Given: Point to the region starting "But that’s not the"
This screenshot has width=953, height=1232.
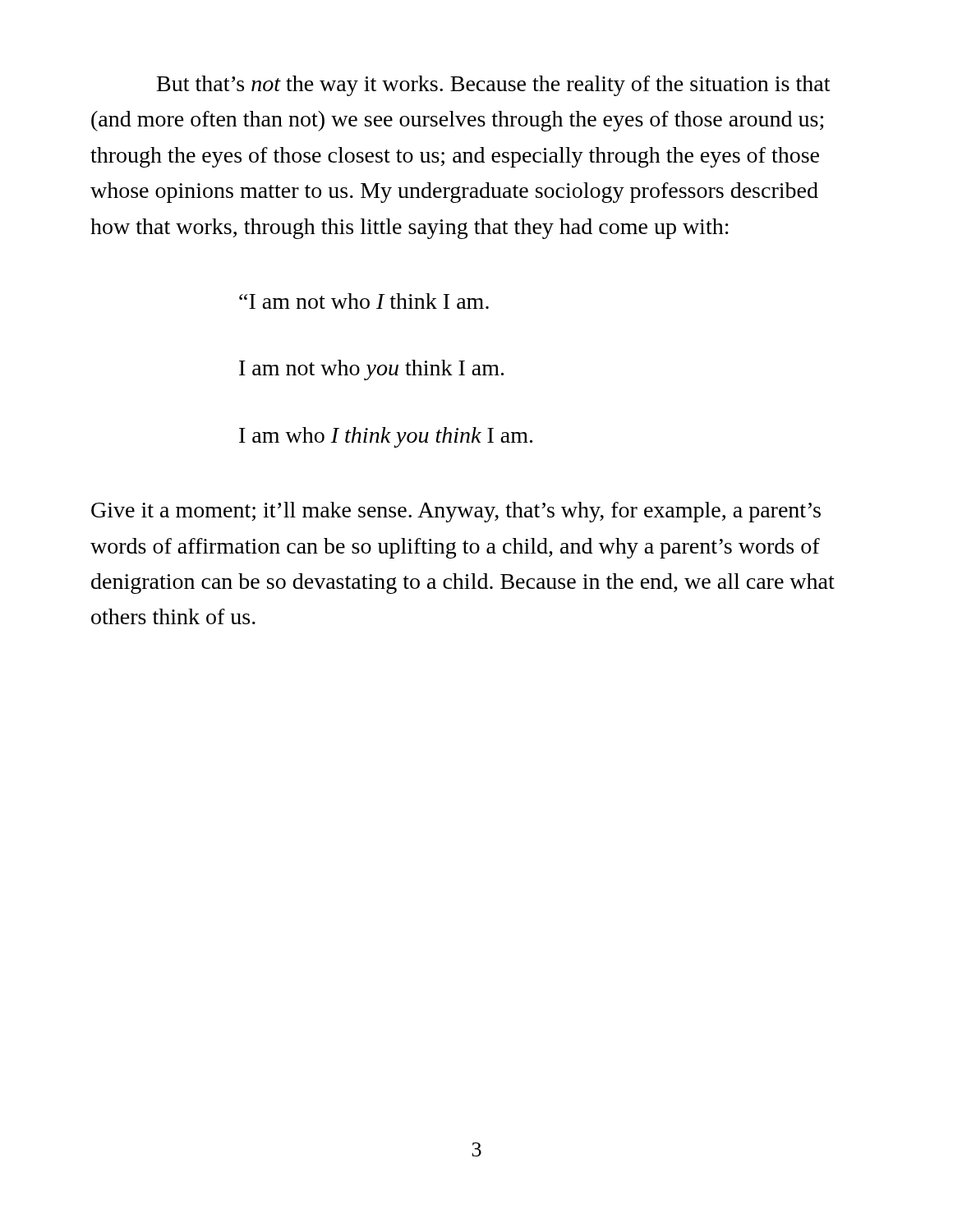Looking at the screenshot, I should (476, 155).
